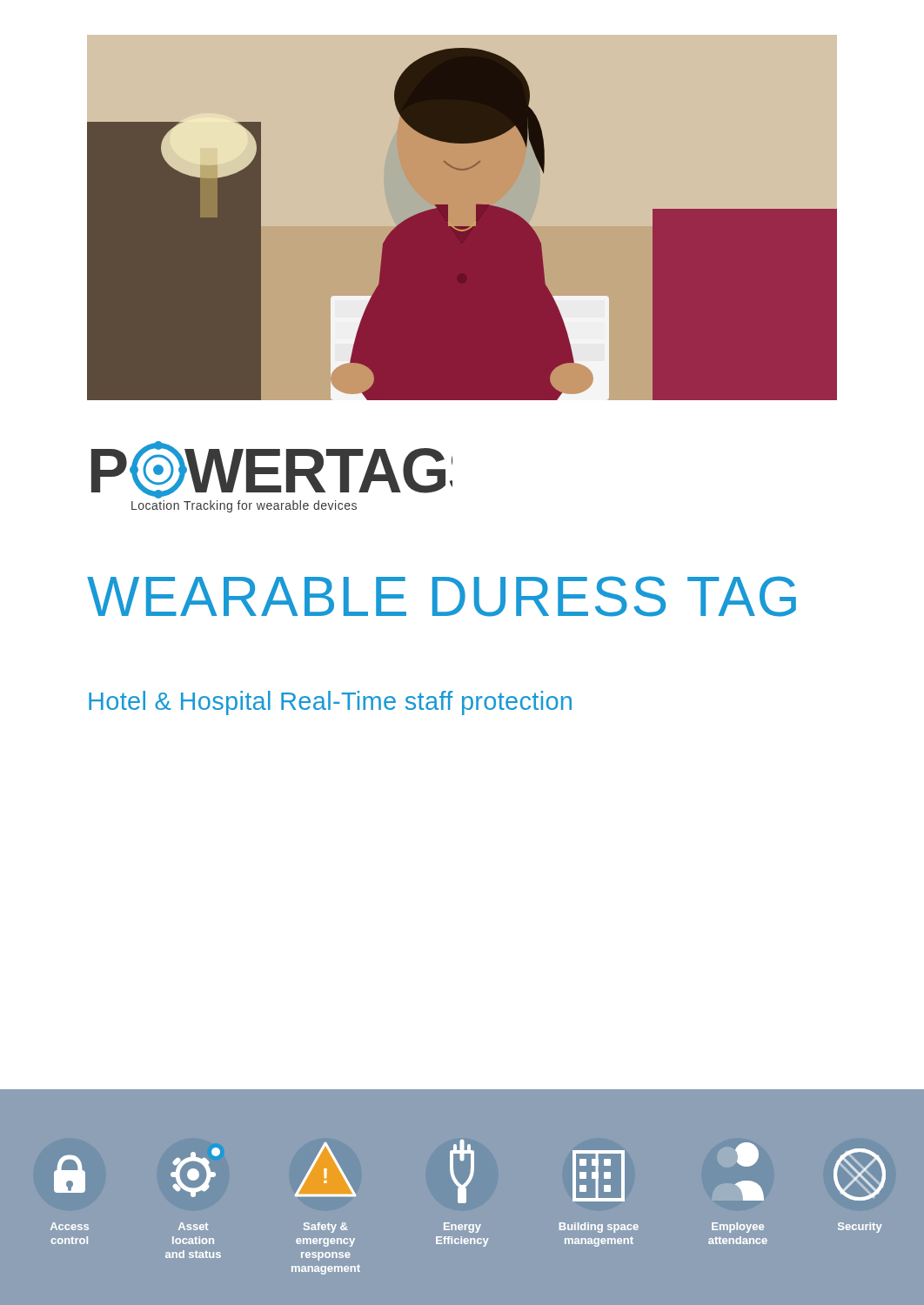Click on the logo
Viewport: 924px width, 1305px height.
point(270,475)
